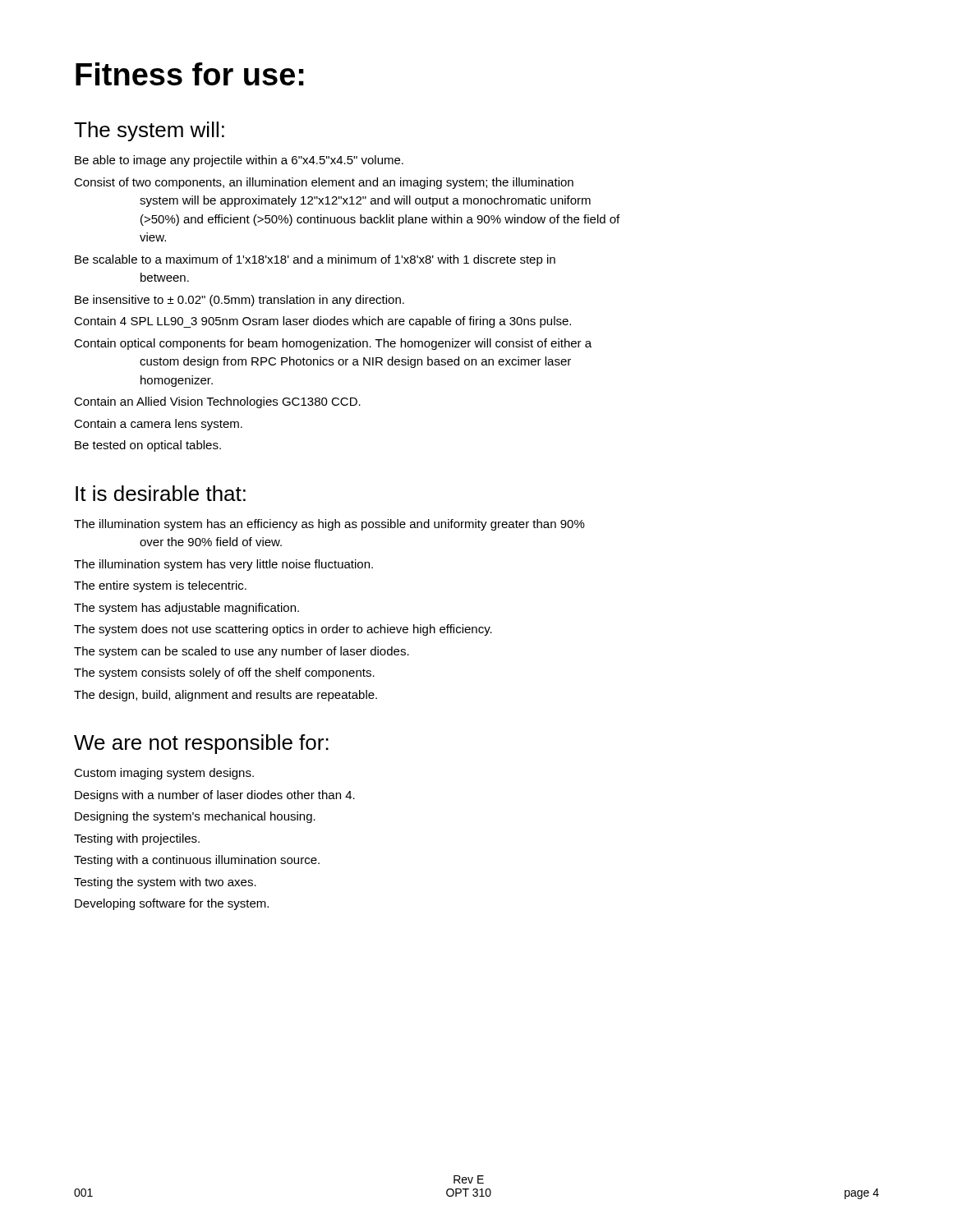Viewport: 953px width, 1232px height.
Task: Find the element starting "The design, build, alignment and results"
Action: pyautogui.click(x=226, y=694)
